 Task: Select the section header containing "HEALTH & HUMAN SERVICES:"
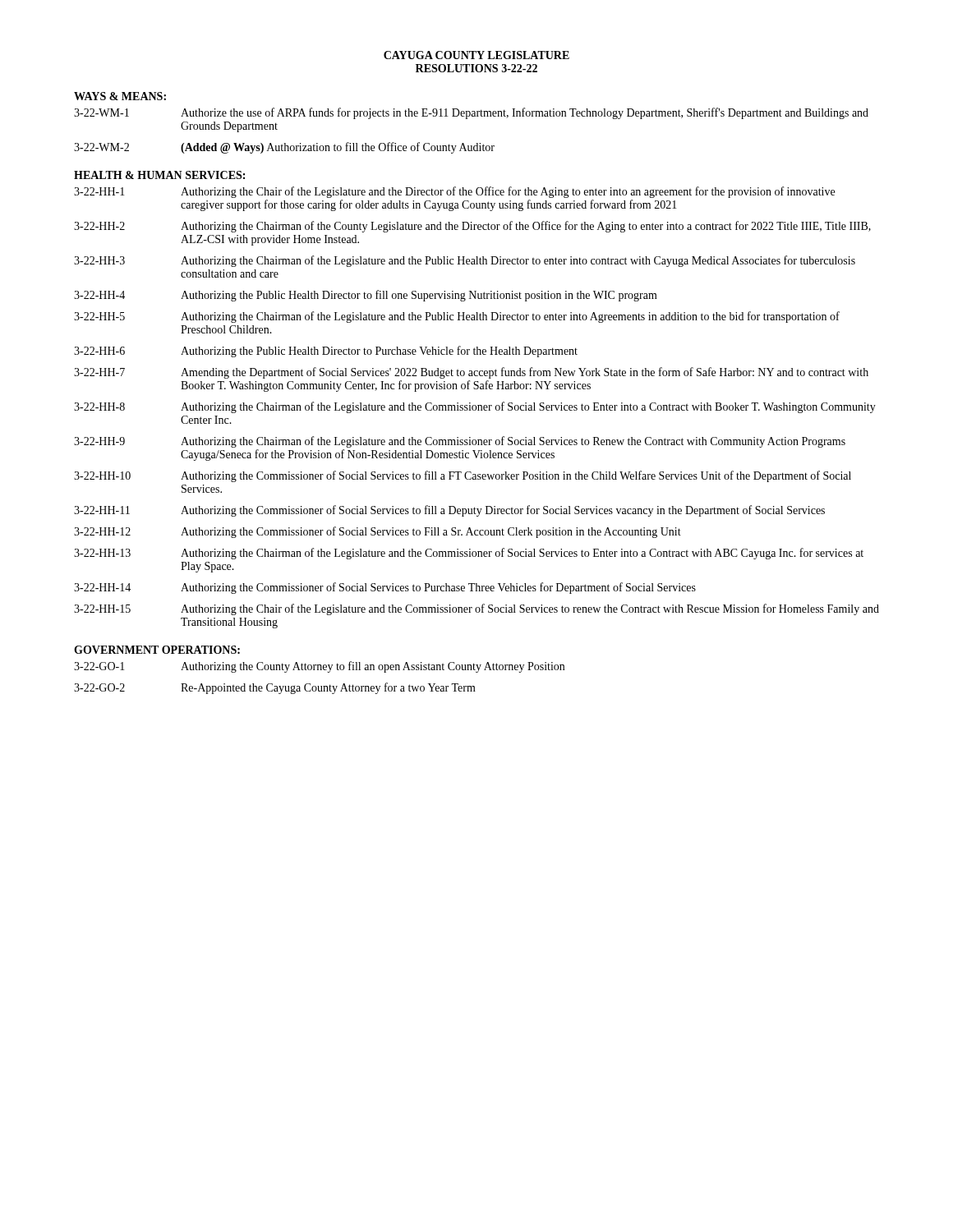(x=160, y=175)
